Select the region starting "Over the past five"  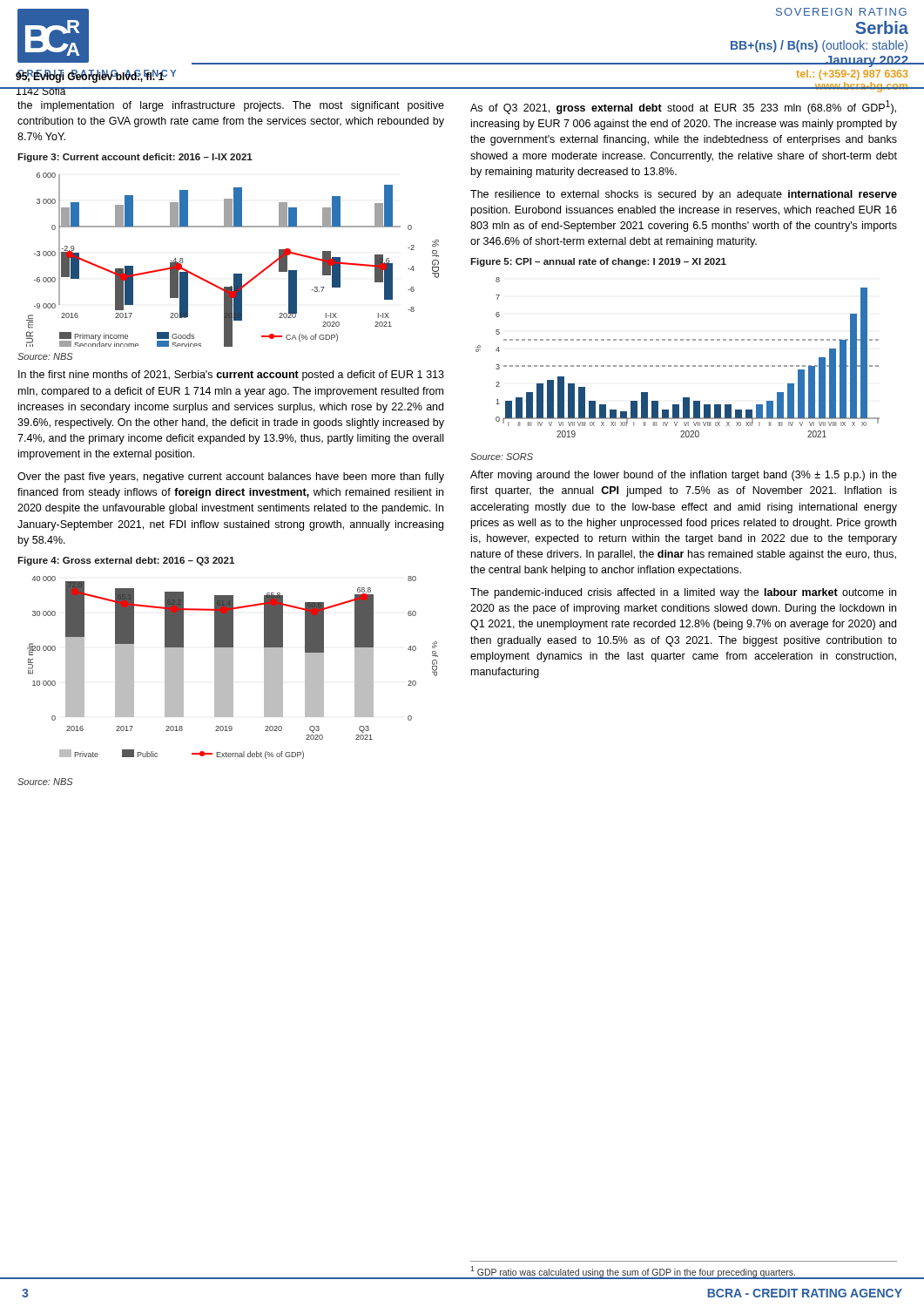point(231,508)
